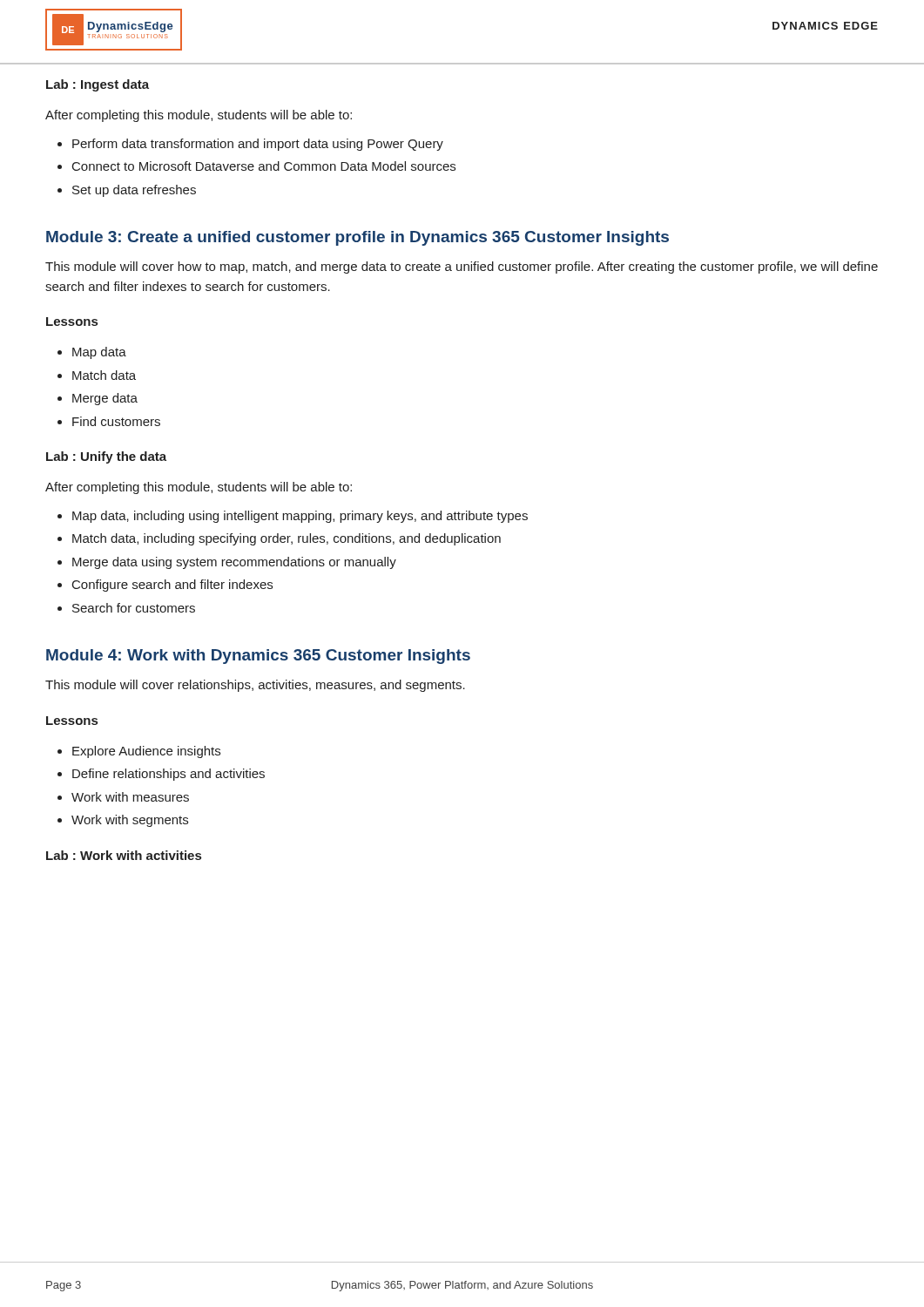This screenshot has width=924, height=1307.
Task: Find "Lab : Ingest data" on this page
Action: click(x=97, y=84)
